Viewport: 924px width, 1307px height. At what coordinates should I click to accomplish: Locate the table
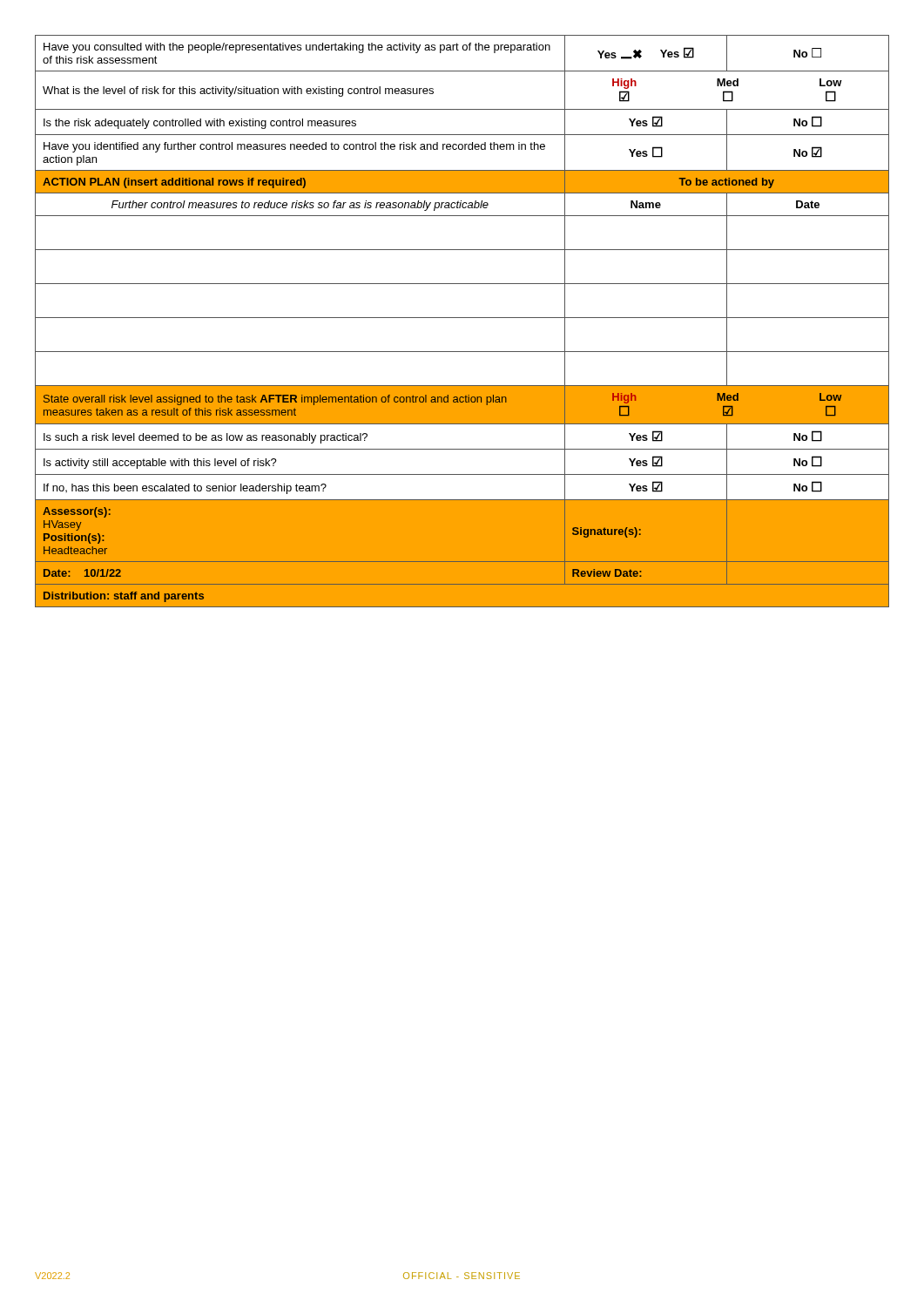(462, 321)
